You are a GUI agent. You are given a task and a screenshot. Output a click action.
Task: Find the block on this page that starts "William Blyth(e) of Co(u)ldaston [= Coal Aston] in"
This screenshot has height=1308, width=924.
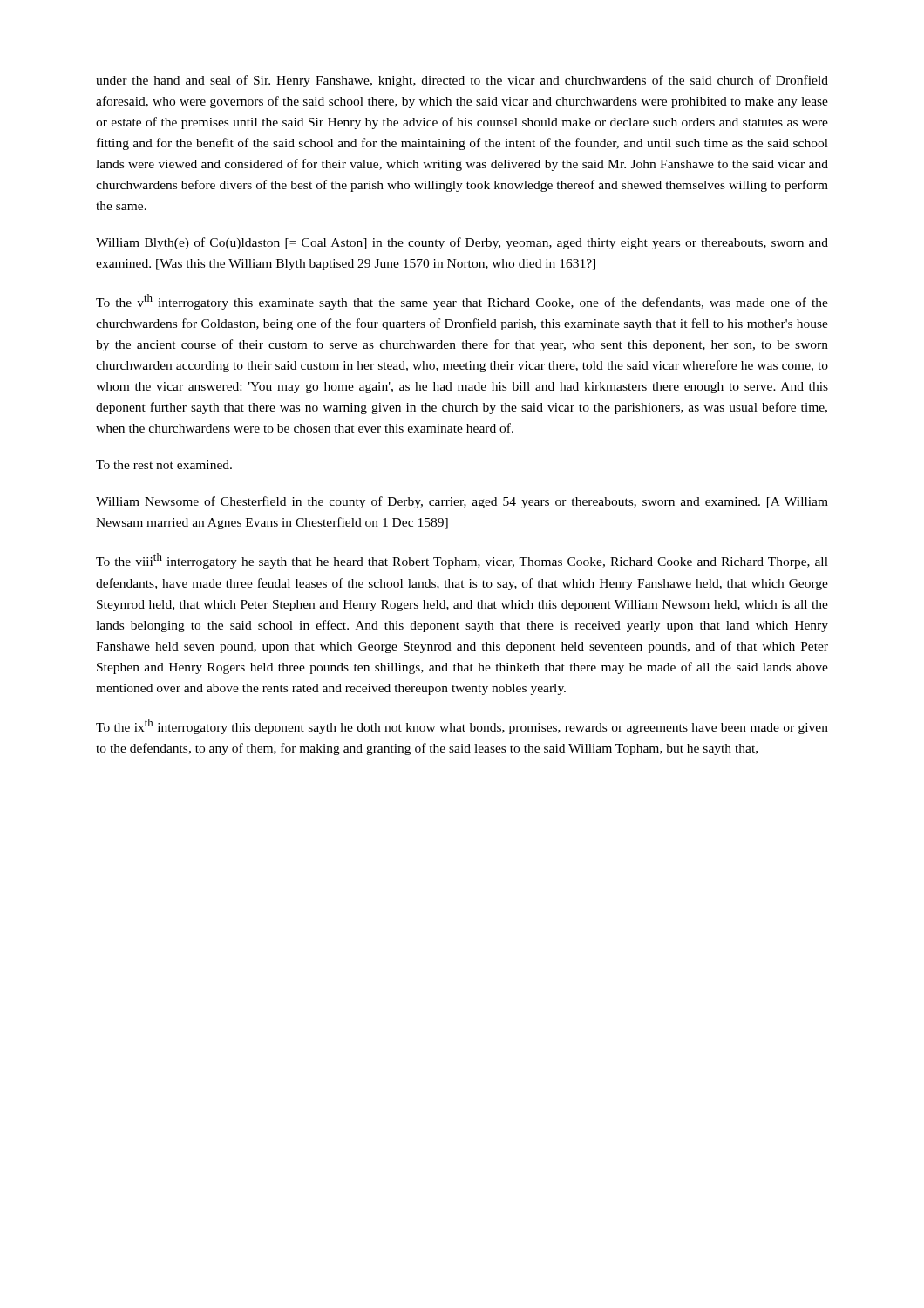(x=462, y=253)
